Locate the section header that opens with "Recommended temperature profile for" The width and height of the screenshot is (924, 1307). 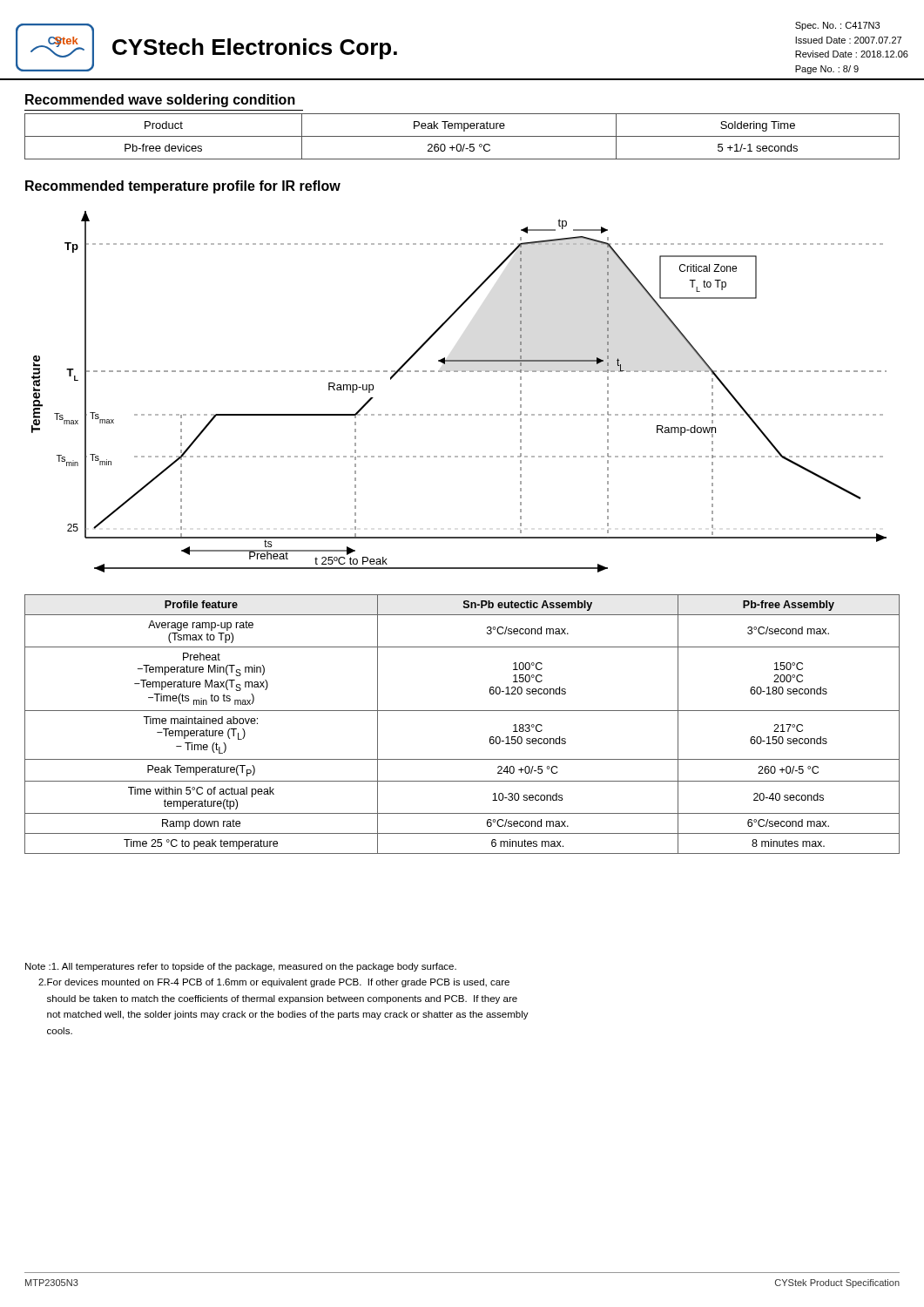(x=182, y=186)
